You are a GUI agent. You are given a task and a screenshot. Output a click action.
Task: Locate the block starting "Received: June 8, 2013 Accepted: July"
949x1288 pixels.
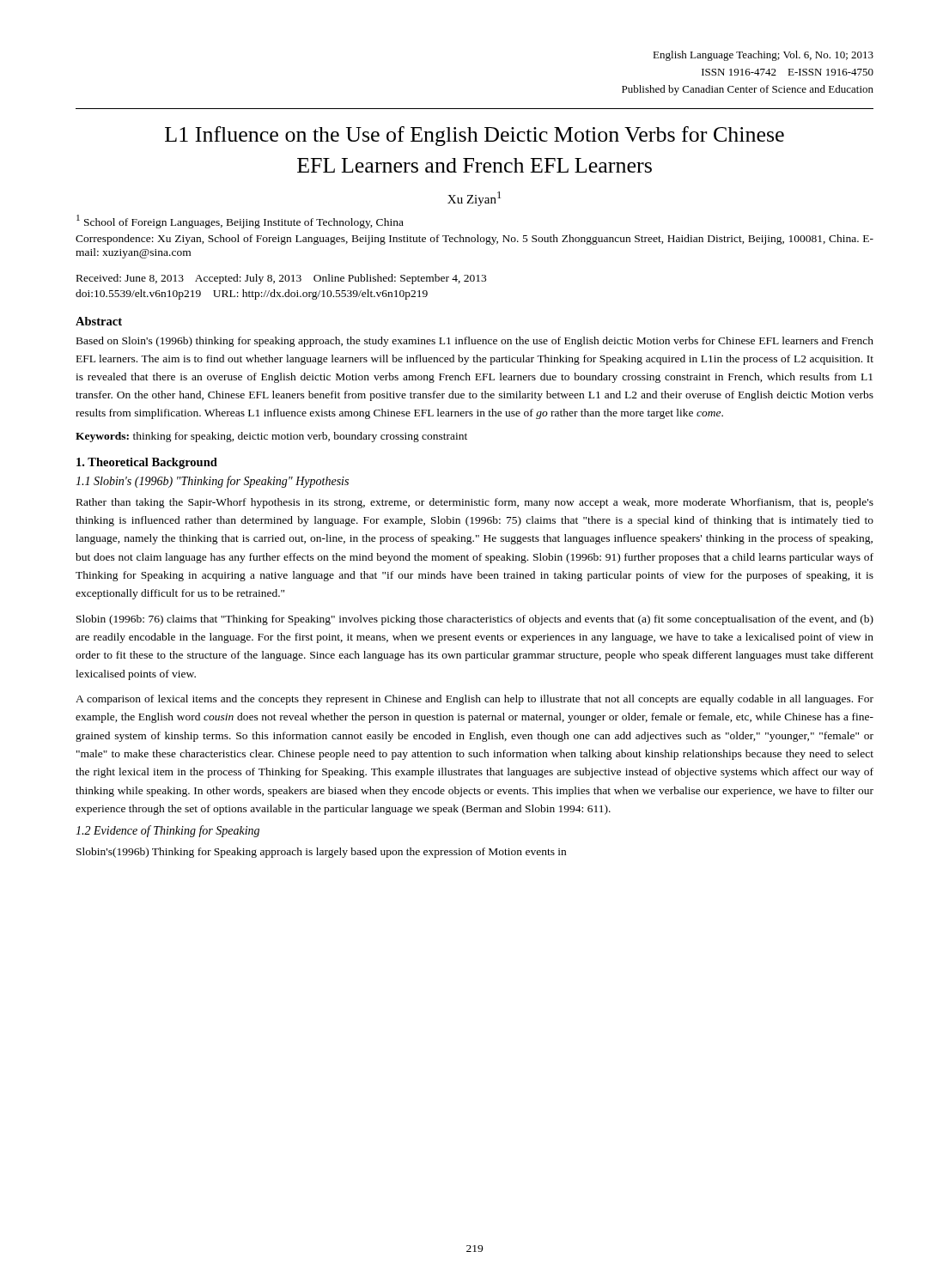click(x=281, y=278)
